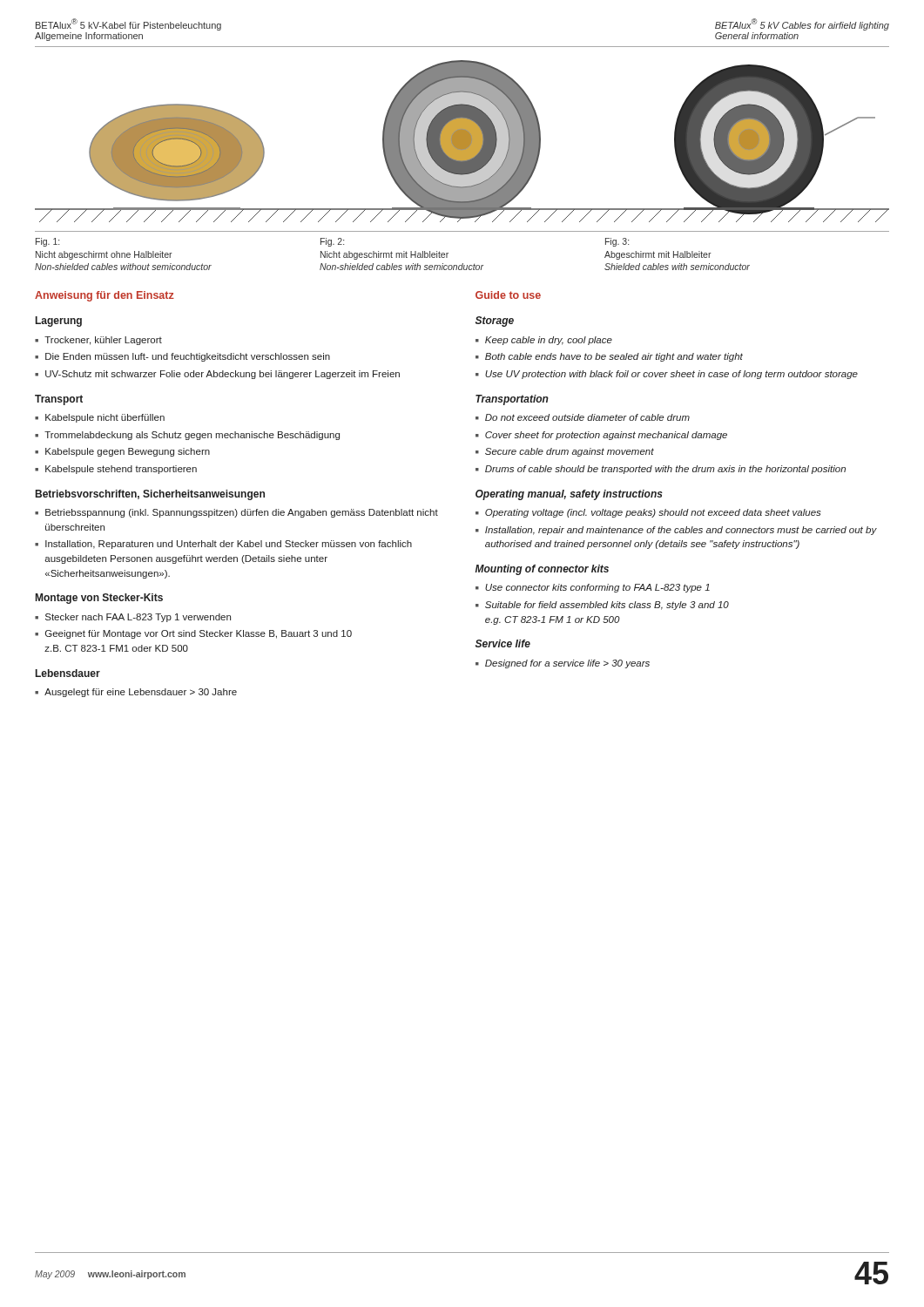Find the list item that says "Use connector kits conforming to"
The image size is (924, 1307).
(x=598, y=588)
